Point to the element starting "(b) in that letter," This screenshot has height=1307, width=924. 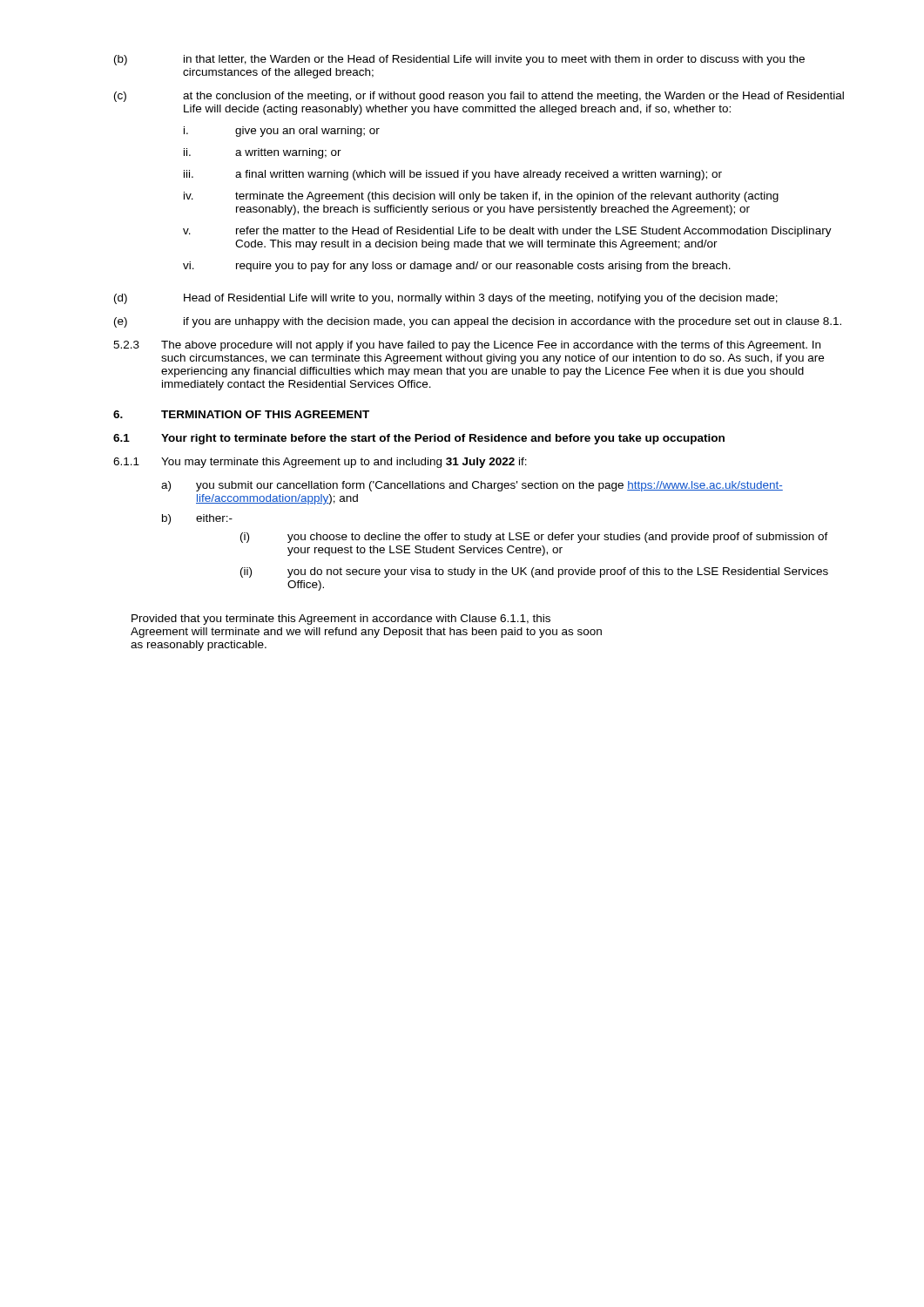(479, 65)
